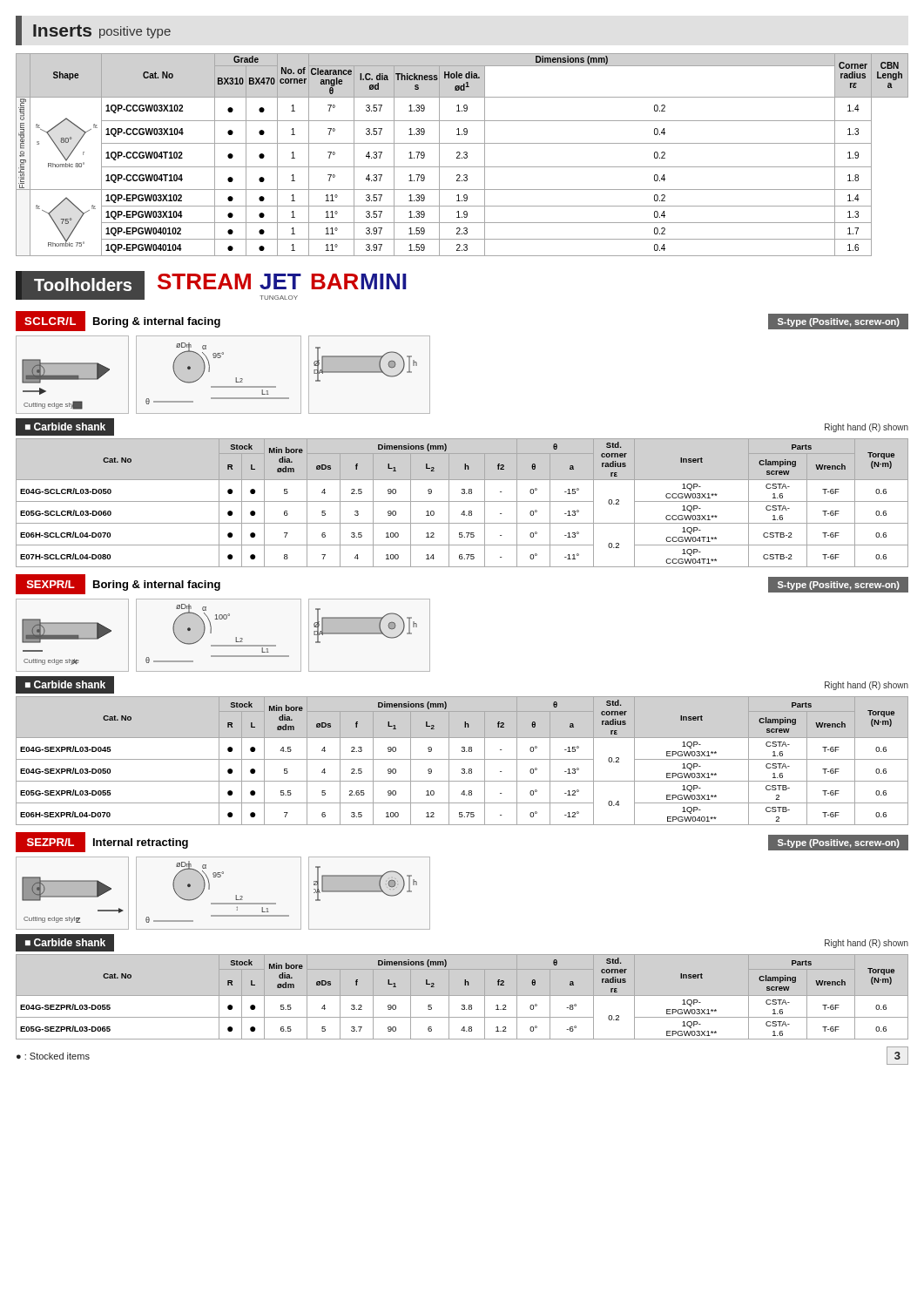Find the text starting "● : Stocked items"
The width and height of the screenshot is (924, 1307).
tap(53, 1056)
